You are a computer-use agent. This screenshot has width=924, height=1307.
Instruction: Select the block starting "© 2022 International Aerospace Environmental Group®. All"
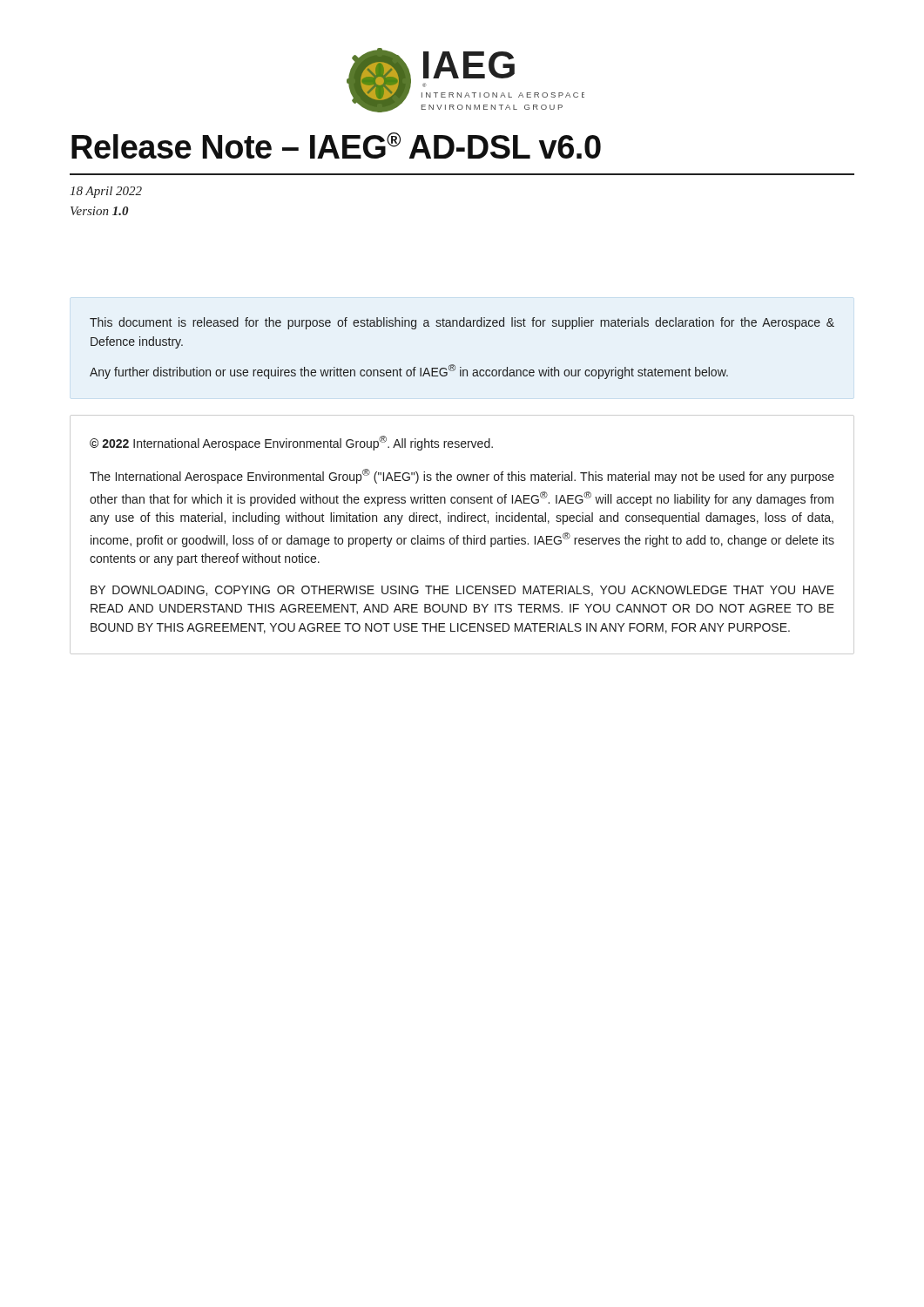[462, 534]
